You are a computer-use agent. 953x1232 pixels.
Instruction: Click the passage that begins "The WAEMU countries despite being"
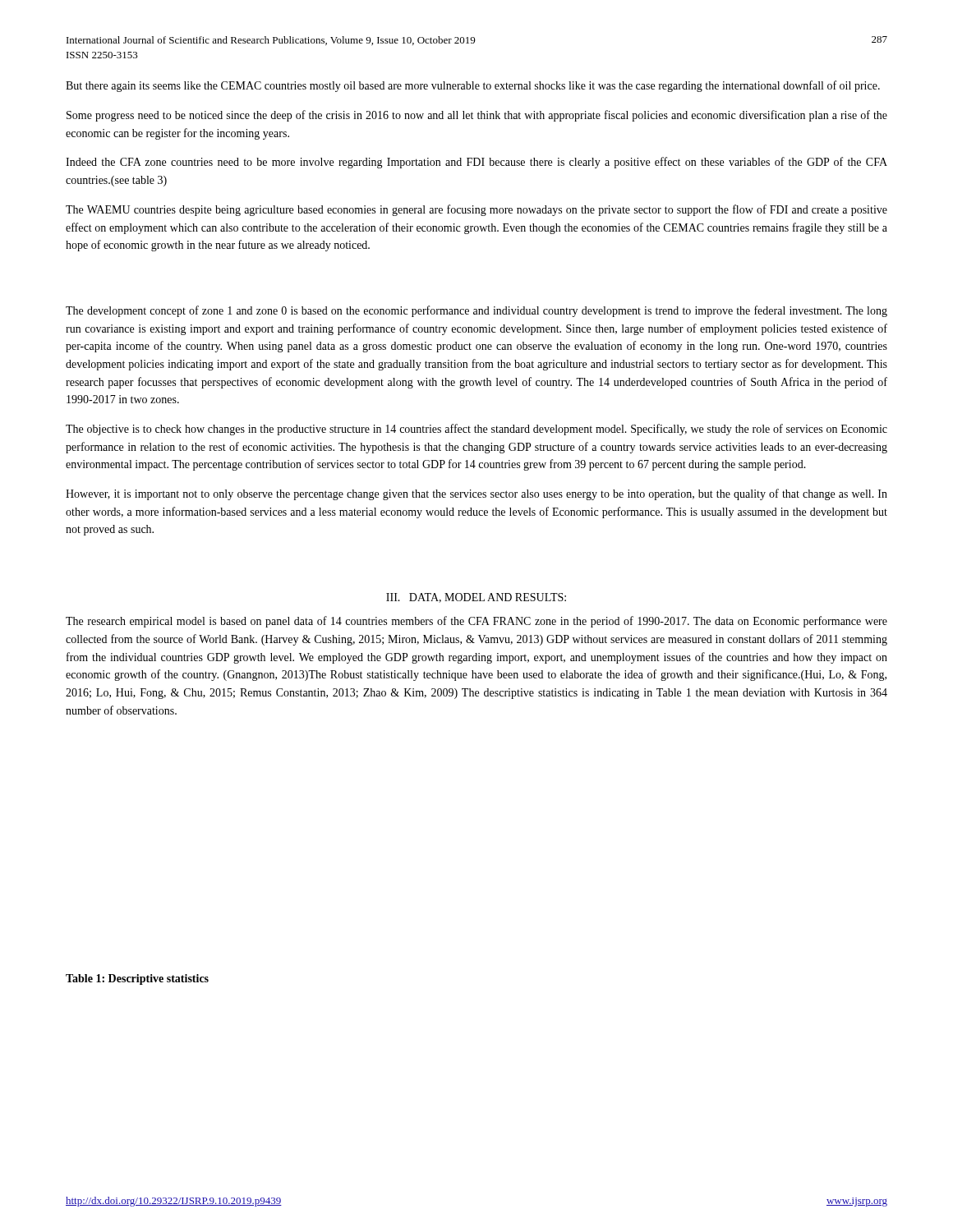[x=476, y=227]
